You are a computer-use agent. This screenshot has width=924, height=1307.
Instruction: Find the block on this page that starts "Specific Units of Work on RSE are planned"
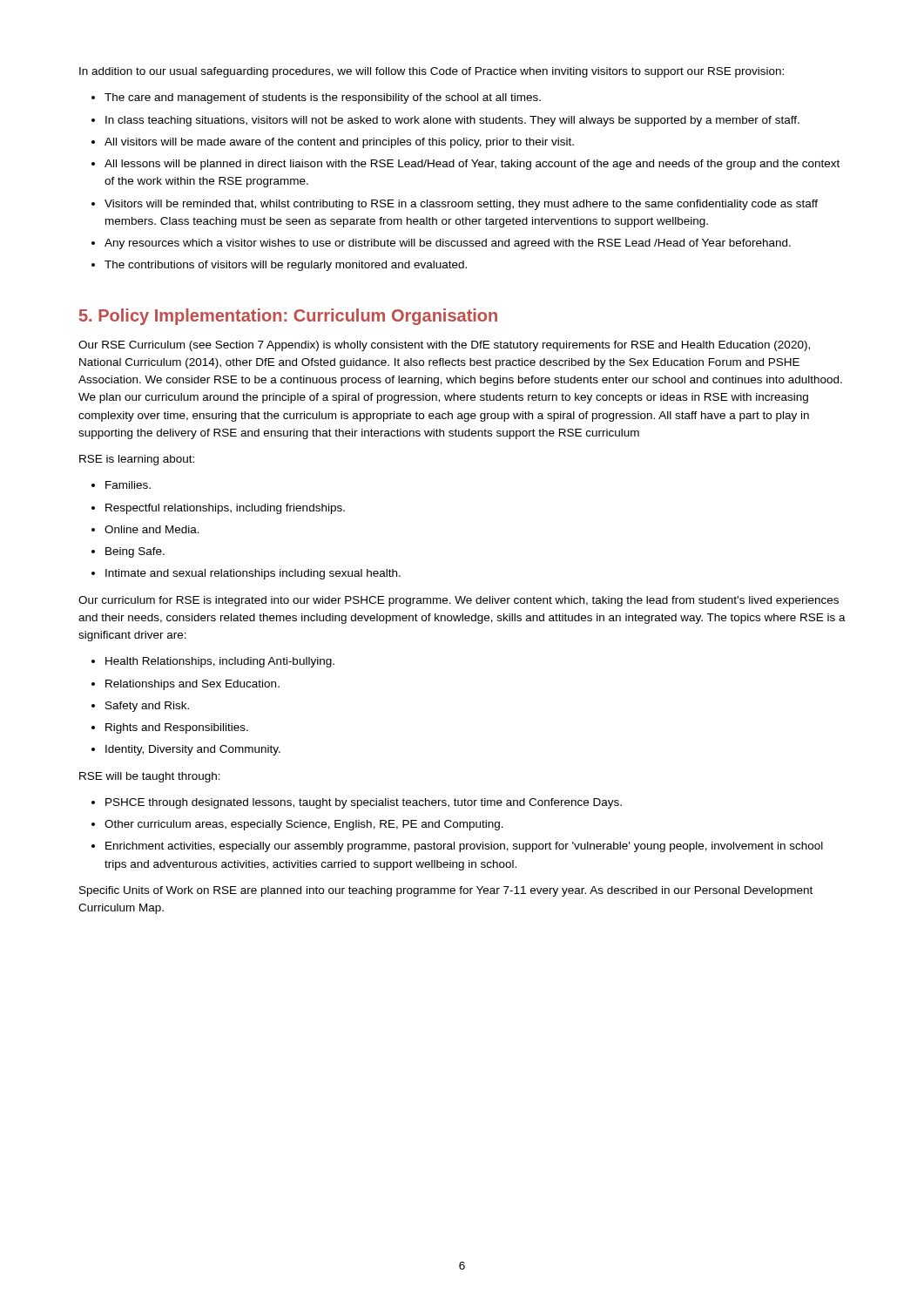(x=446, y=899)
